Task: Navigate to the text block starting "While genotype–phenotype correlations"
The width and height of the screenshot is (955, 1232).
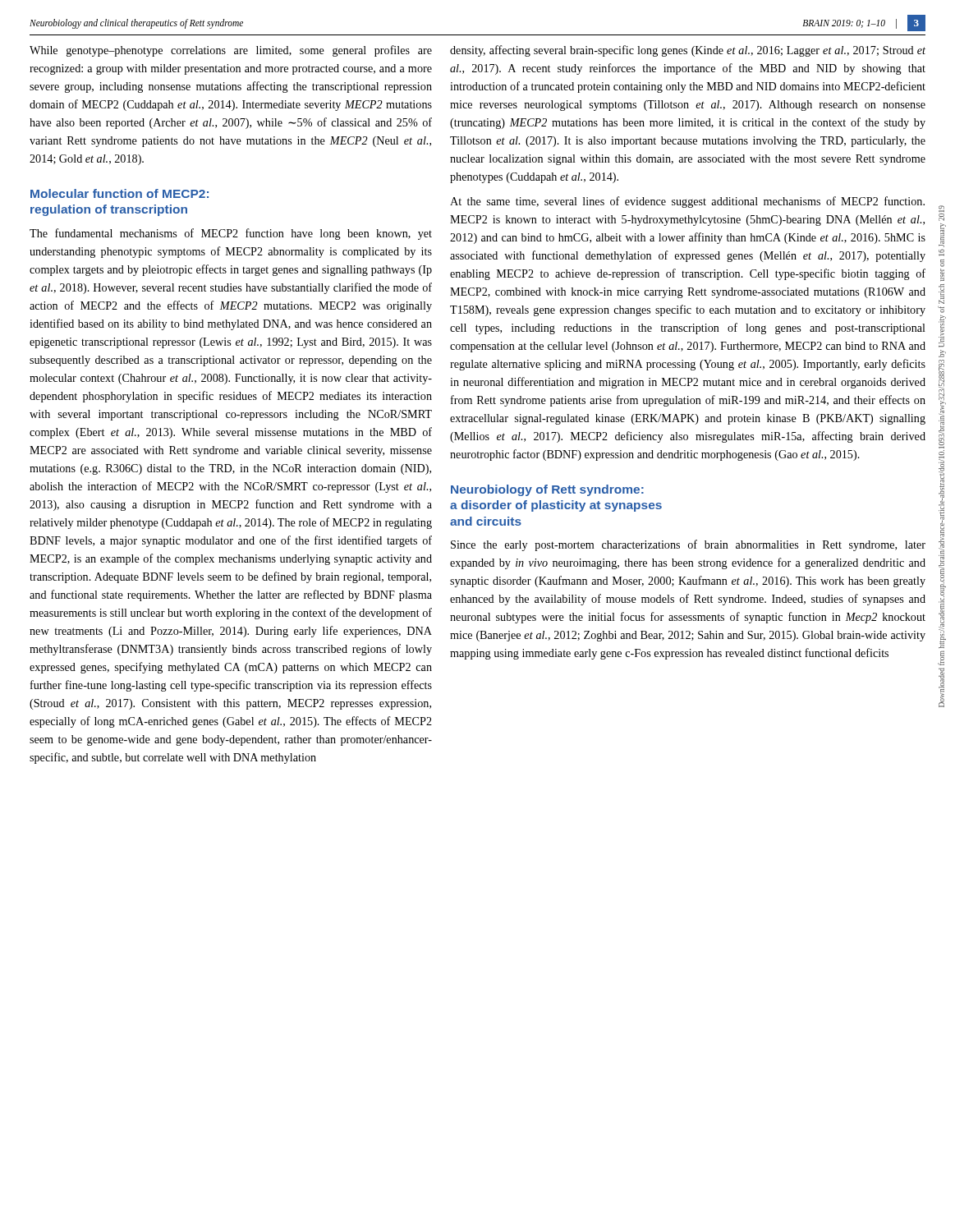Action: 231,104
